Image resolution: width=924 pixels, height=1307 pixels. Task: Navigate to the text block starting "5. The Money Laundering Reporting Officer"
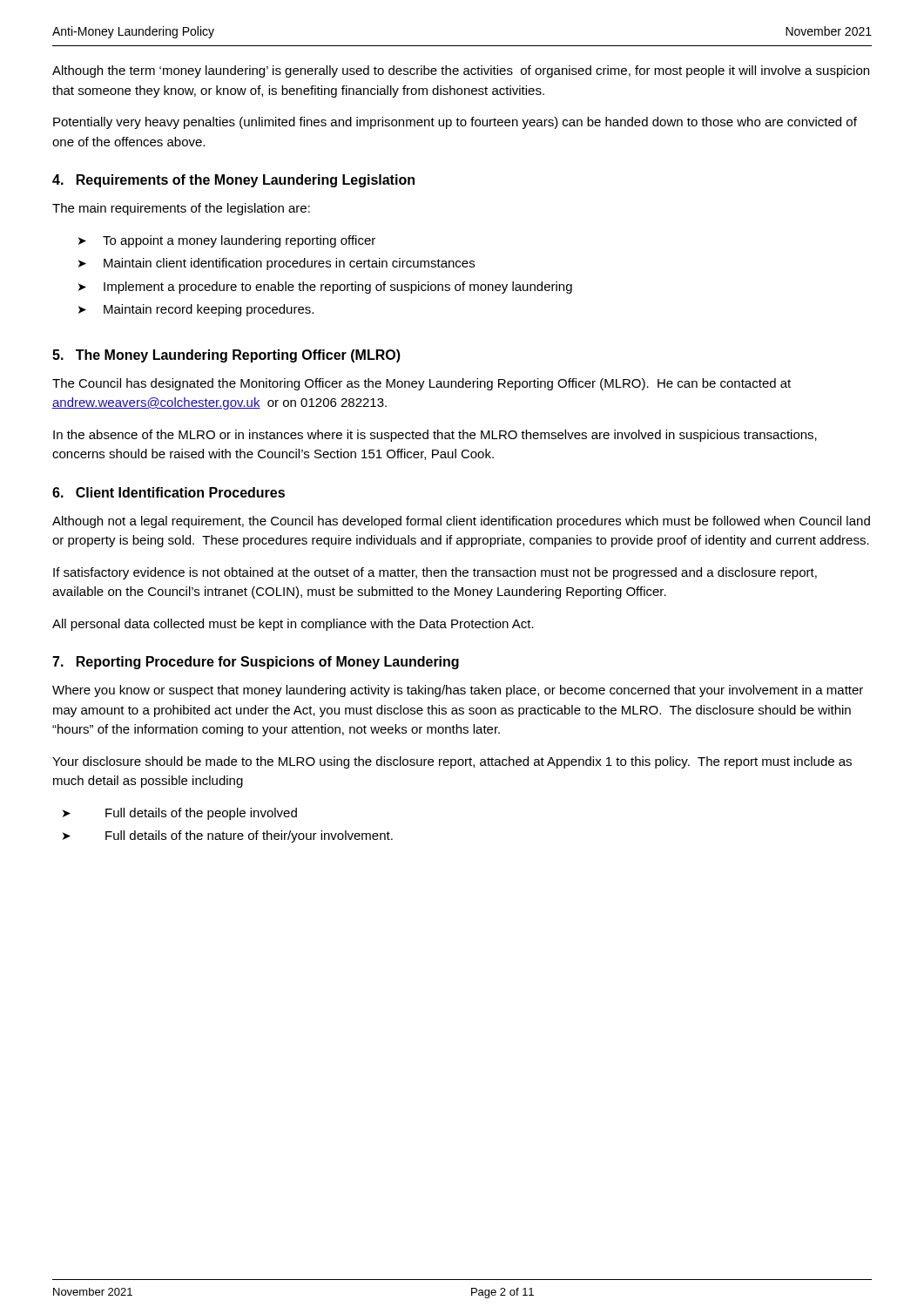226,355
